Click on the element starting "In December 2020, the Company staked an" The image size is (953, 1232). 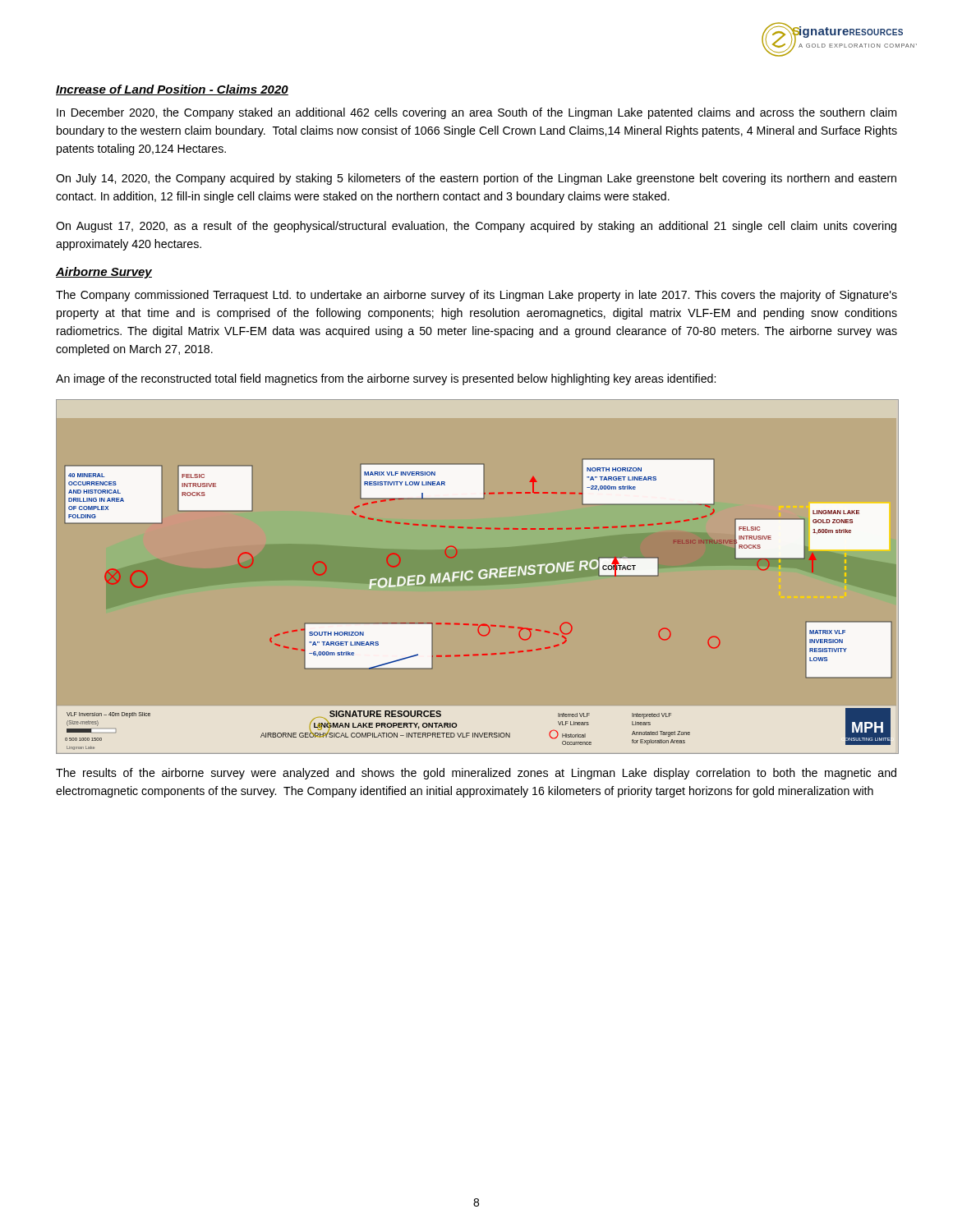(476, 131)
